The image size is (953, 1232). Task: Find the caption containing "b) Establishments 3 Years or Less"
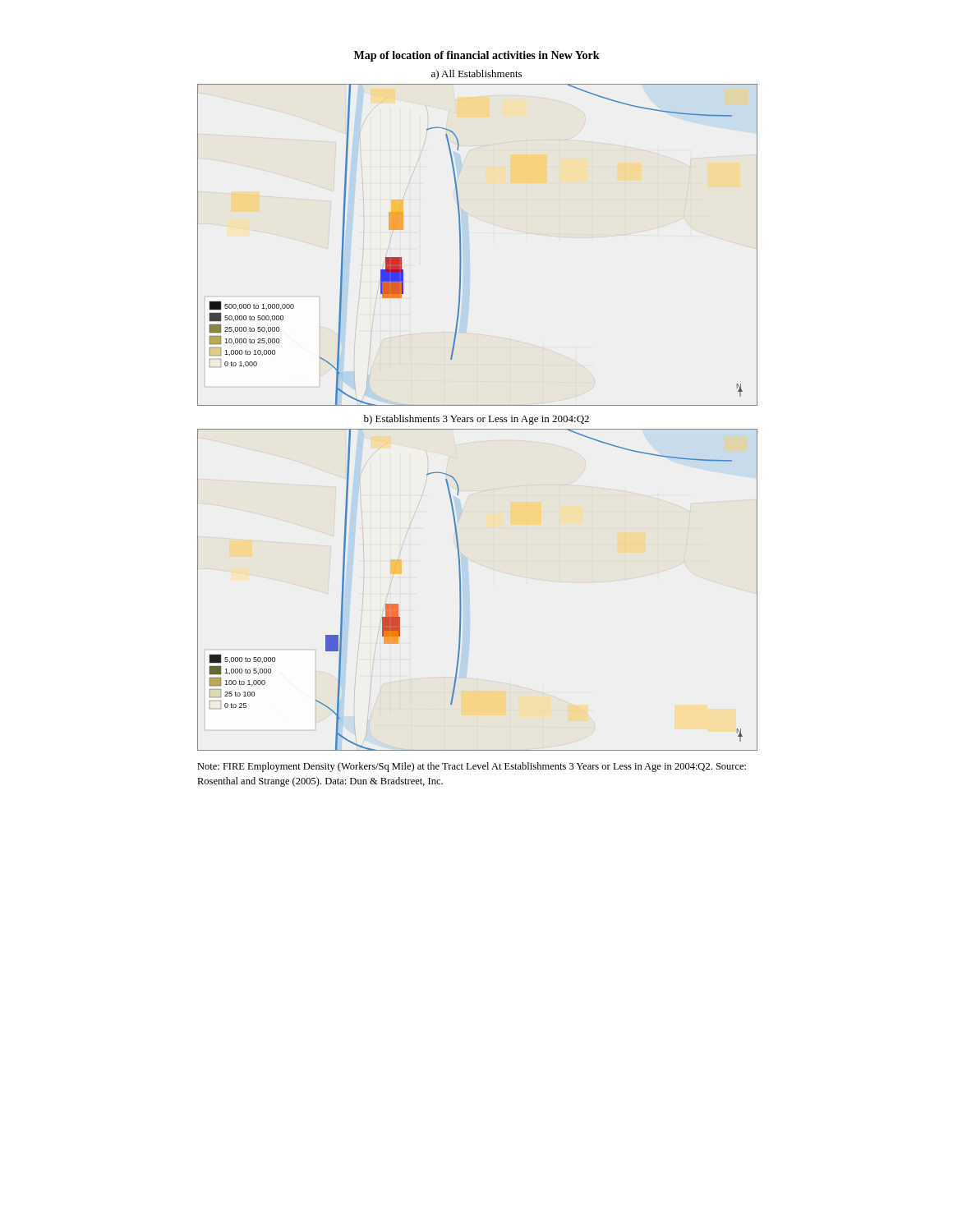coord(476,419)
